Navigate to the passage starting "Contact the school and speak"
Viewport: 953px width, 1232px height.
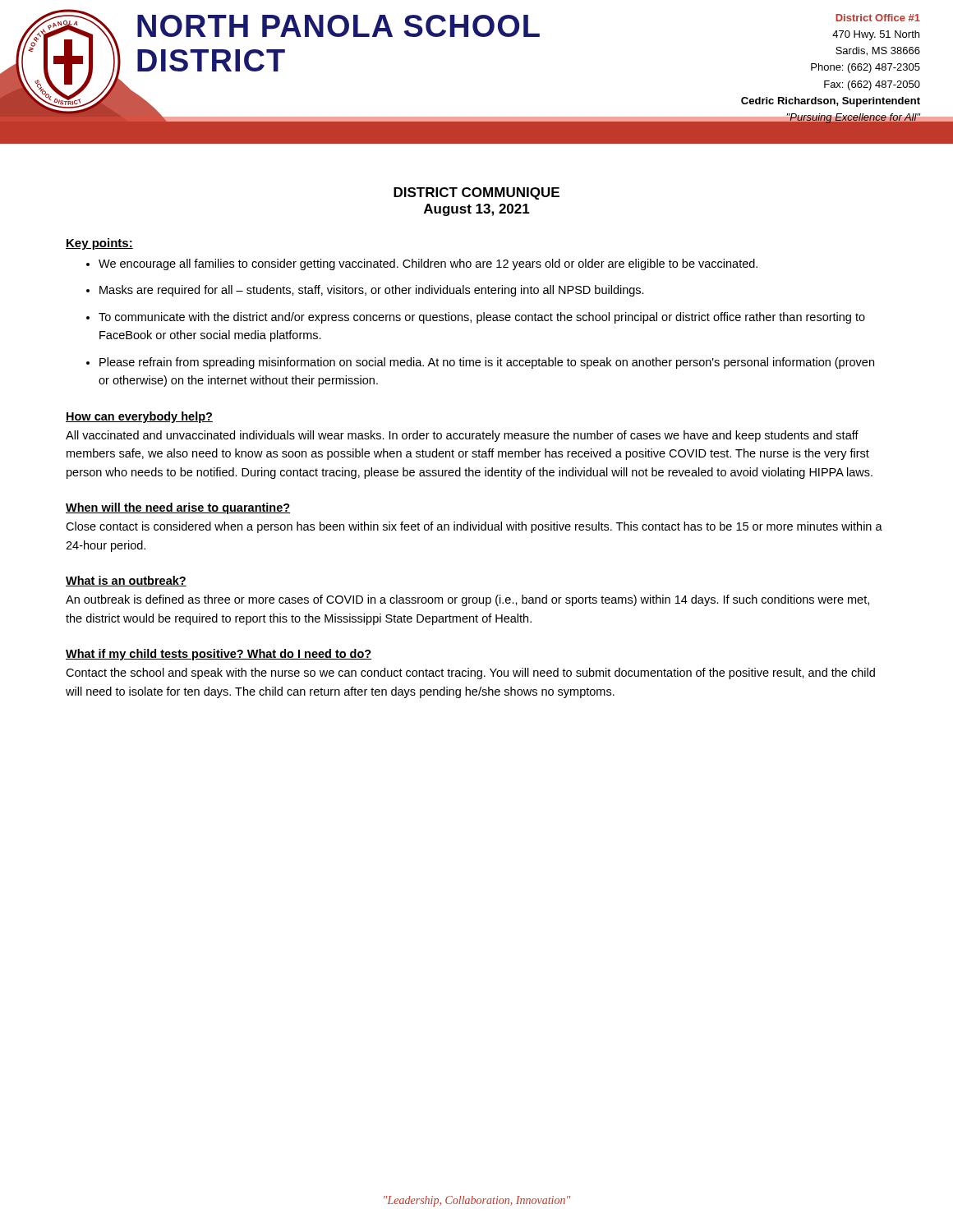coord(471,682)
